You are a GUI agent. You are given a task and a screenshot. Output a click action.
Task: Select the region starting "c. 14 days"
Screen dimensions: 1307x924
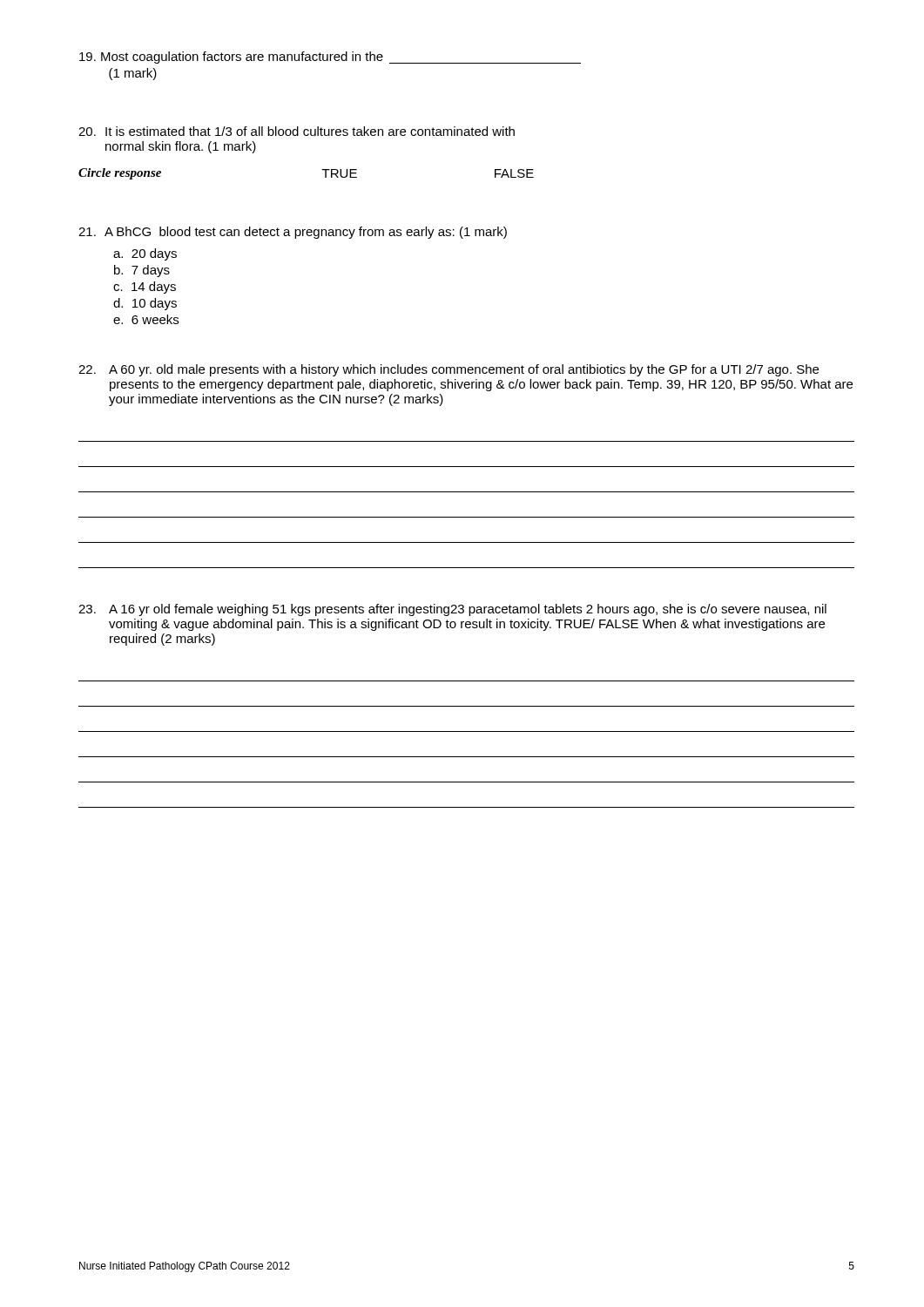[x=145, y=286]
